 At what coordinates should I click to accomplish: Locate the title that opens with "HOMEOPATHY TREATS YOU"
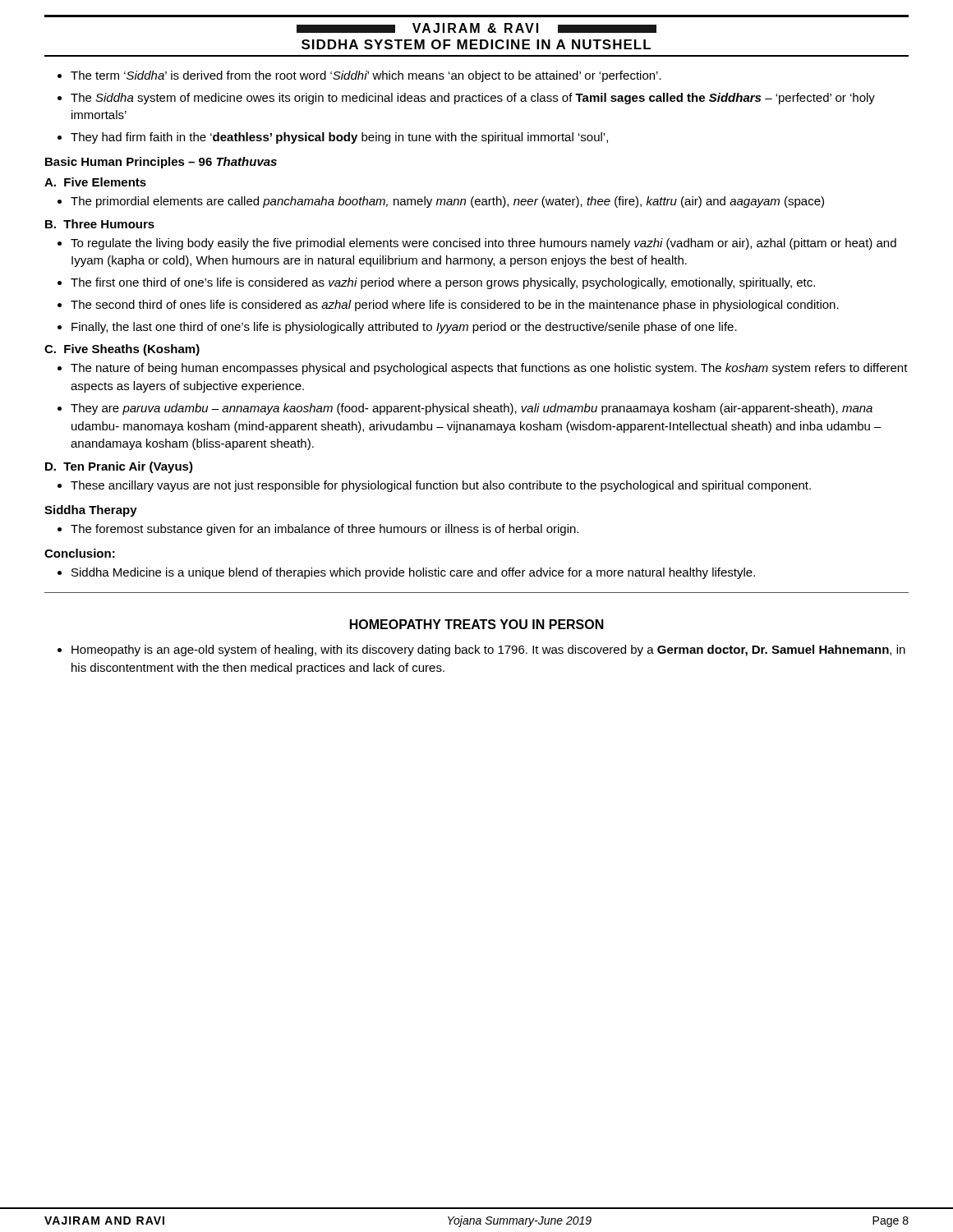pyautogui.click(x=476, y=625)
